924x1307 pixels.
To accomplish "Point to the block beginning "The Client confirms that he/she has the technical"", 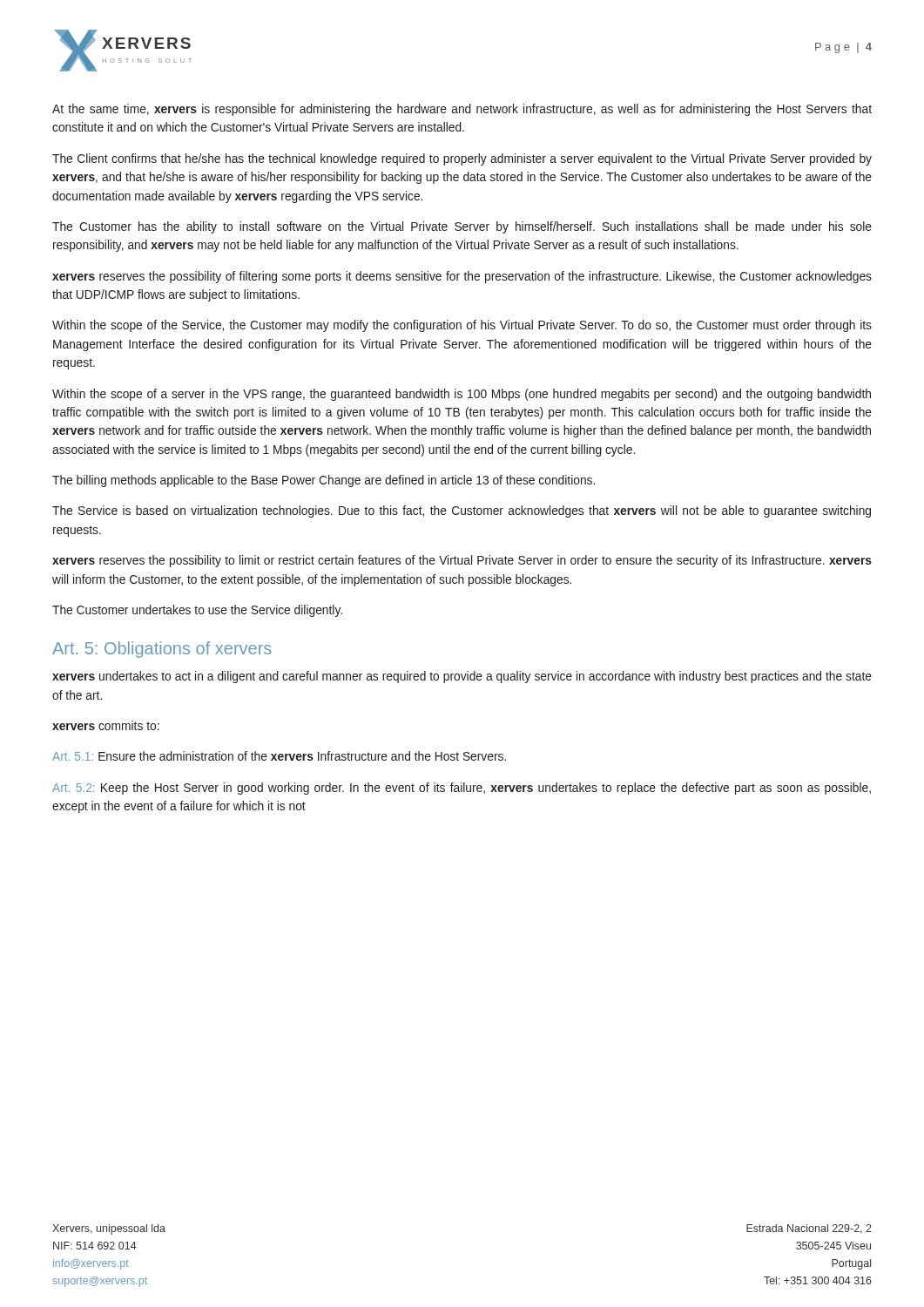I will click(462, 177).
